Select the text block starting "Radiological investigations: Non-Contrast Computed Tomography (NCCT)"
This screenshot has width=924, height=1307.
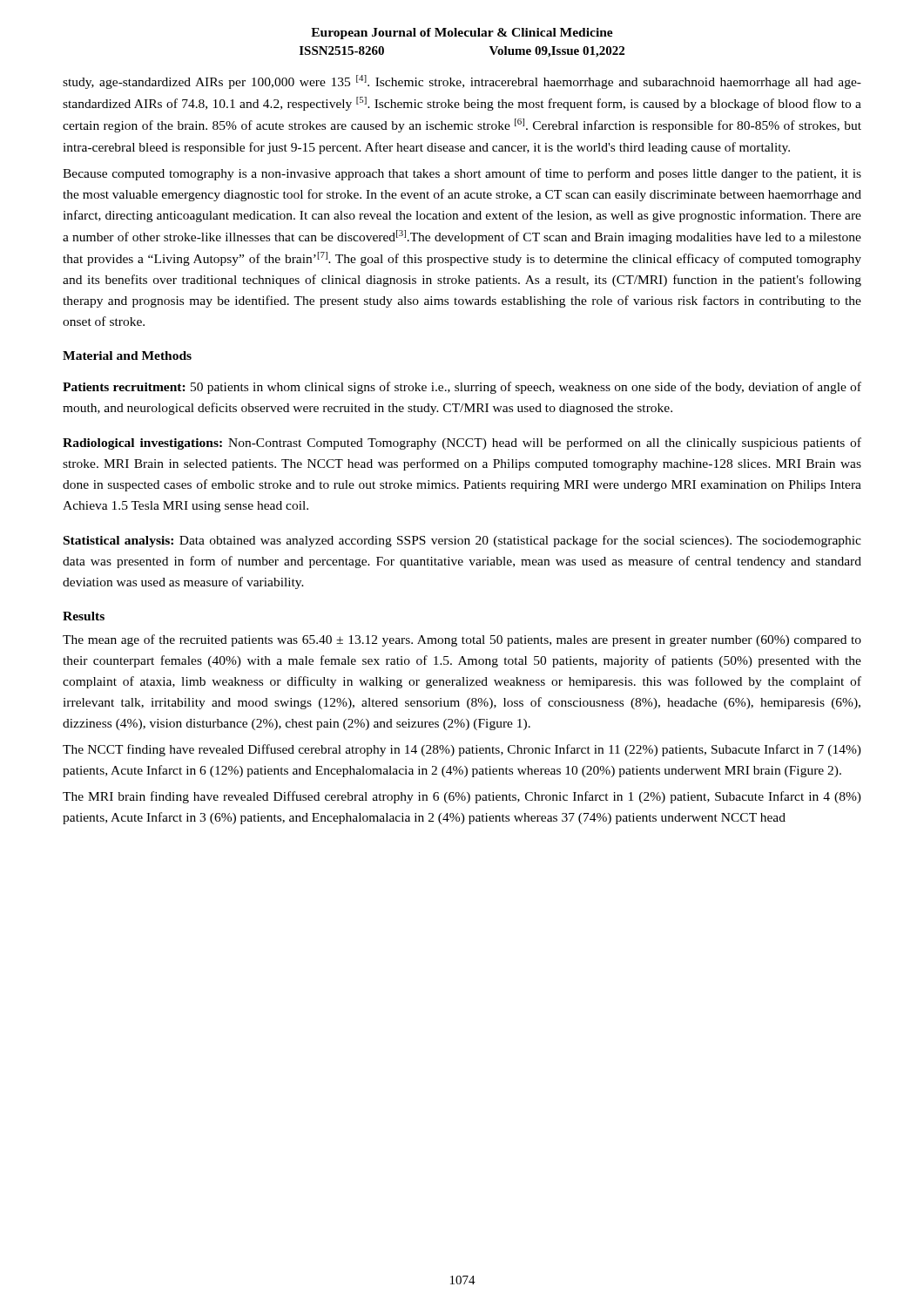point(462,474)
